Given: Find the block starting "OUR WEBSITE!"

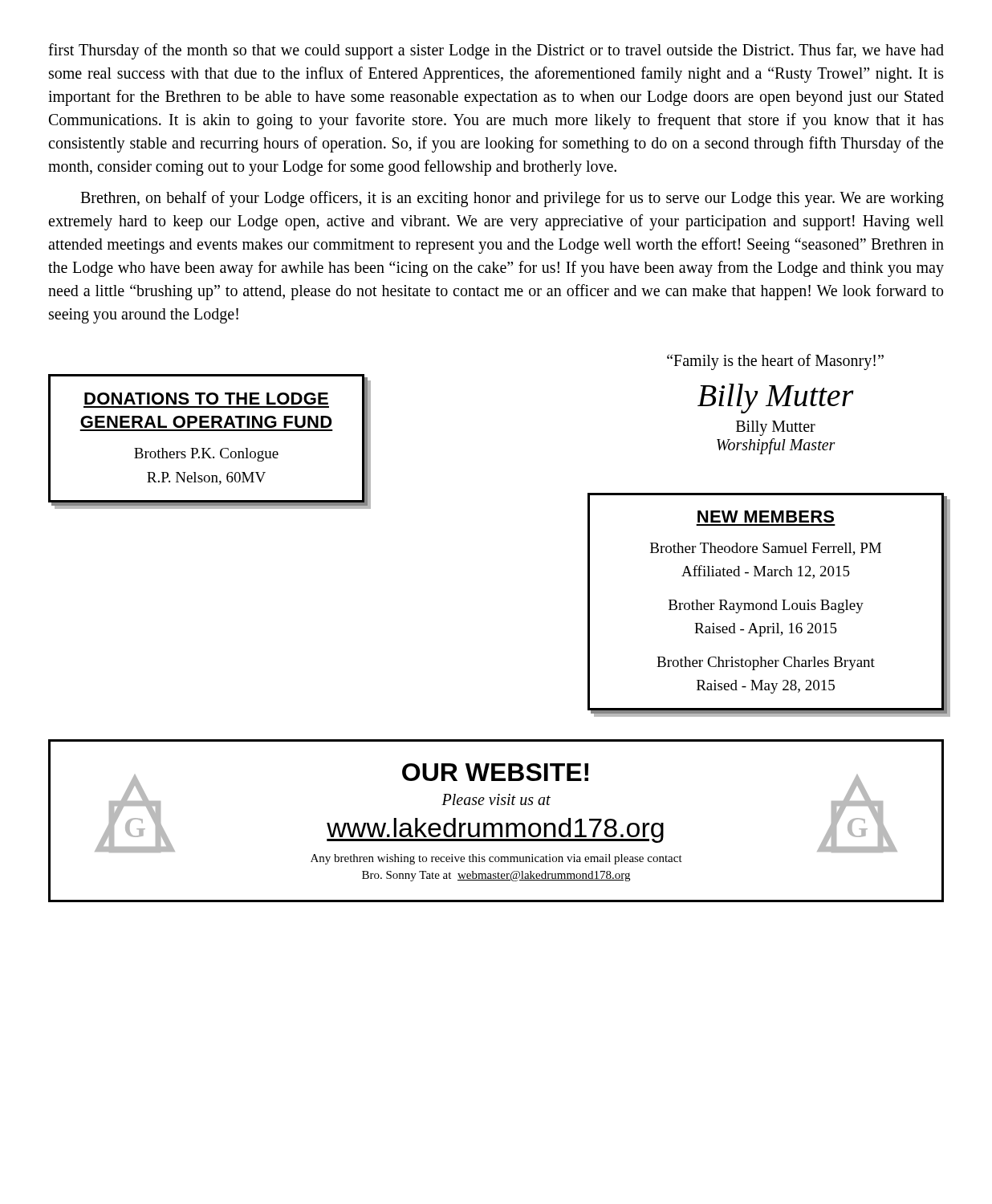Looking at the screenshot, I should [x=496, y=772].
